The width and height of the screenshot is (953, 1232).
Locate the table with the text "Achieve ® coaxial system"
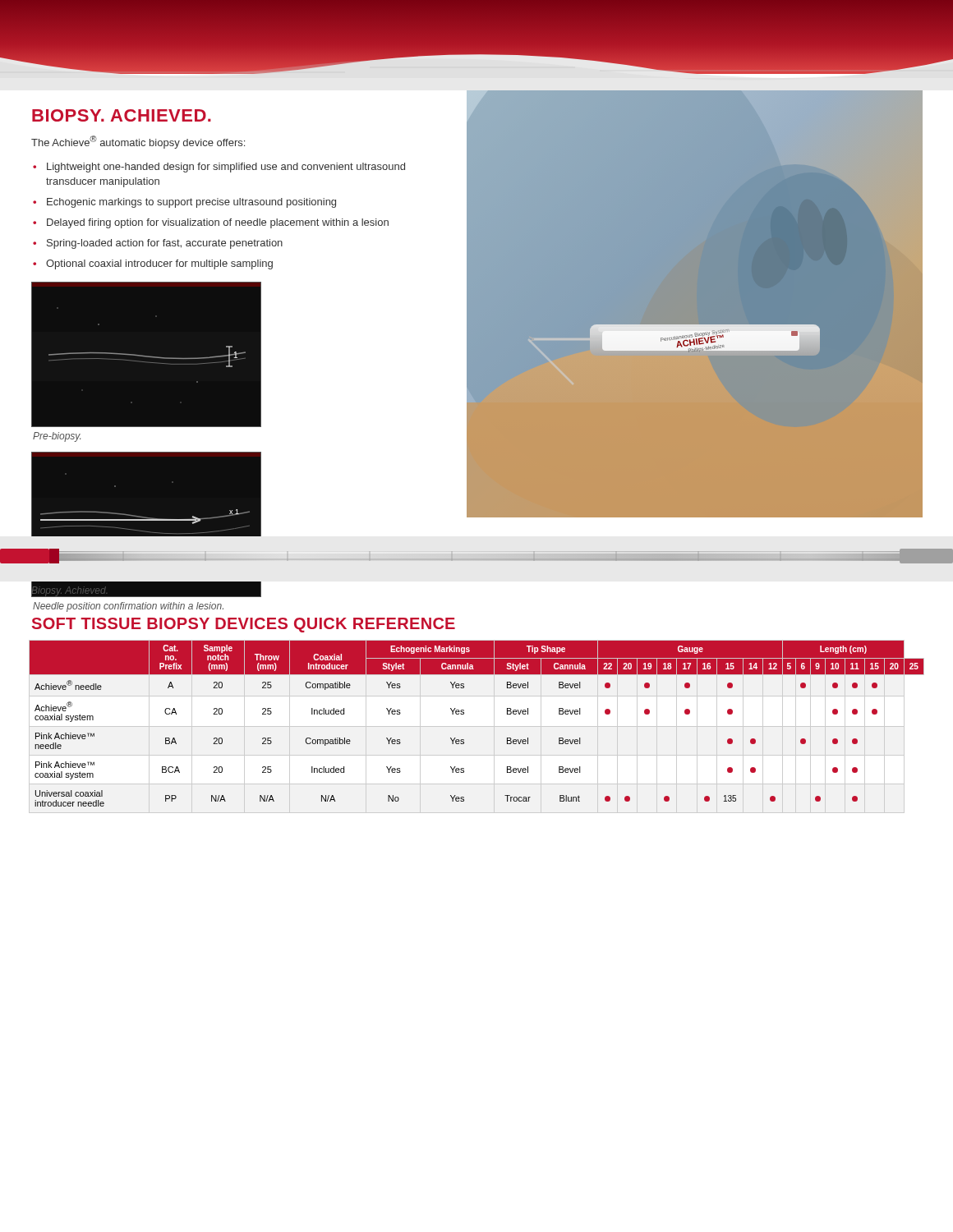click(476, 727)
